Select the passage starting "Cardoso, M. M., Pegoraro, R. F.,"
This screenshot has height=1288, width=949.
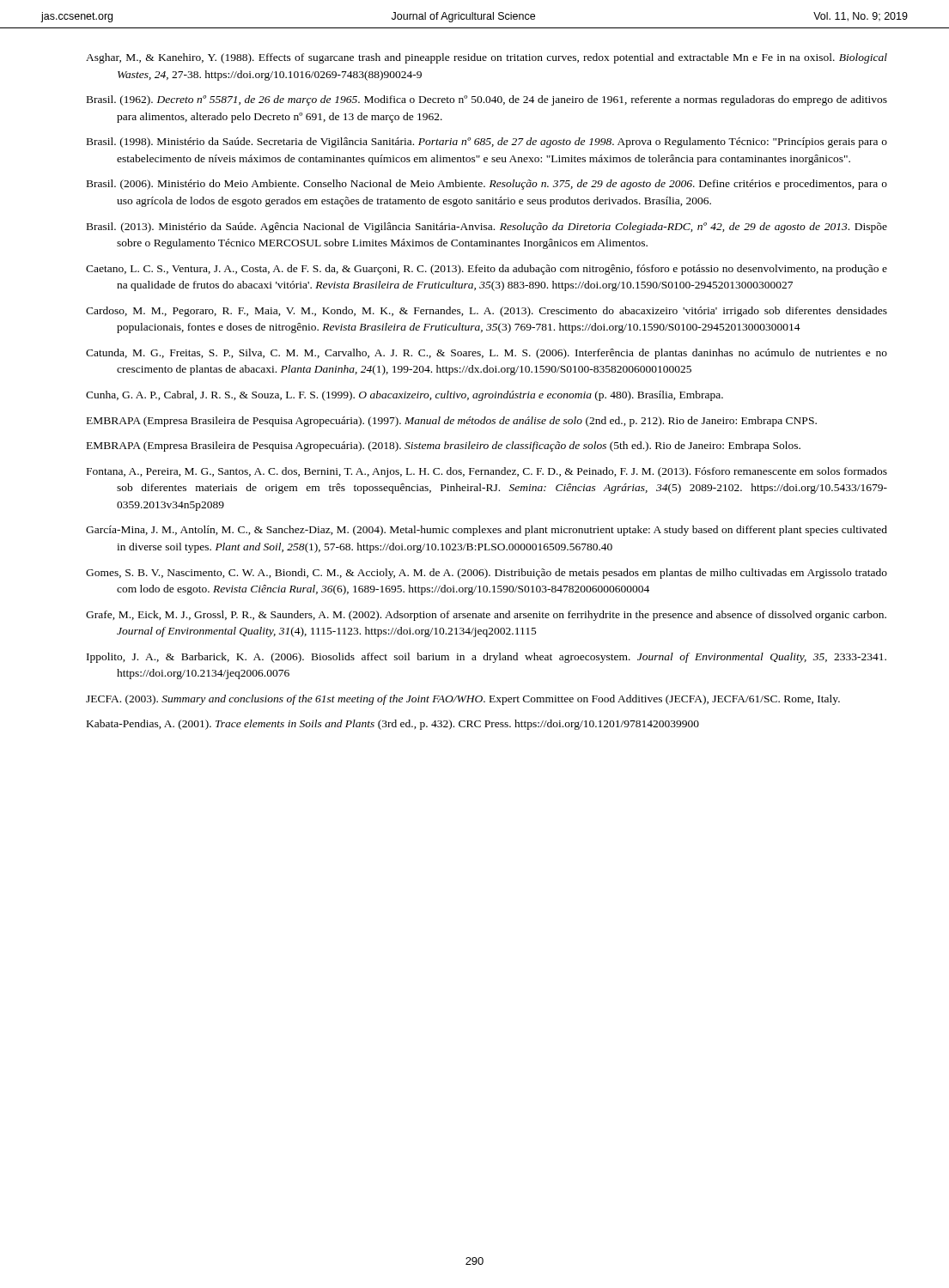(x=487, y=319)
